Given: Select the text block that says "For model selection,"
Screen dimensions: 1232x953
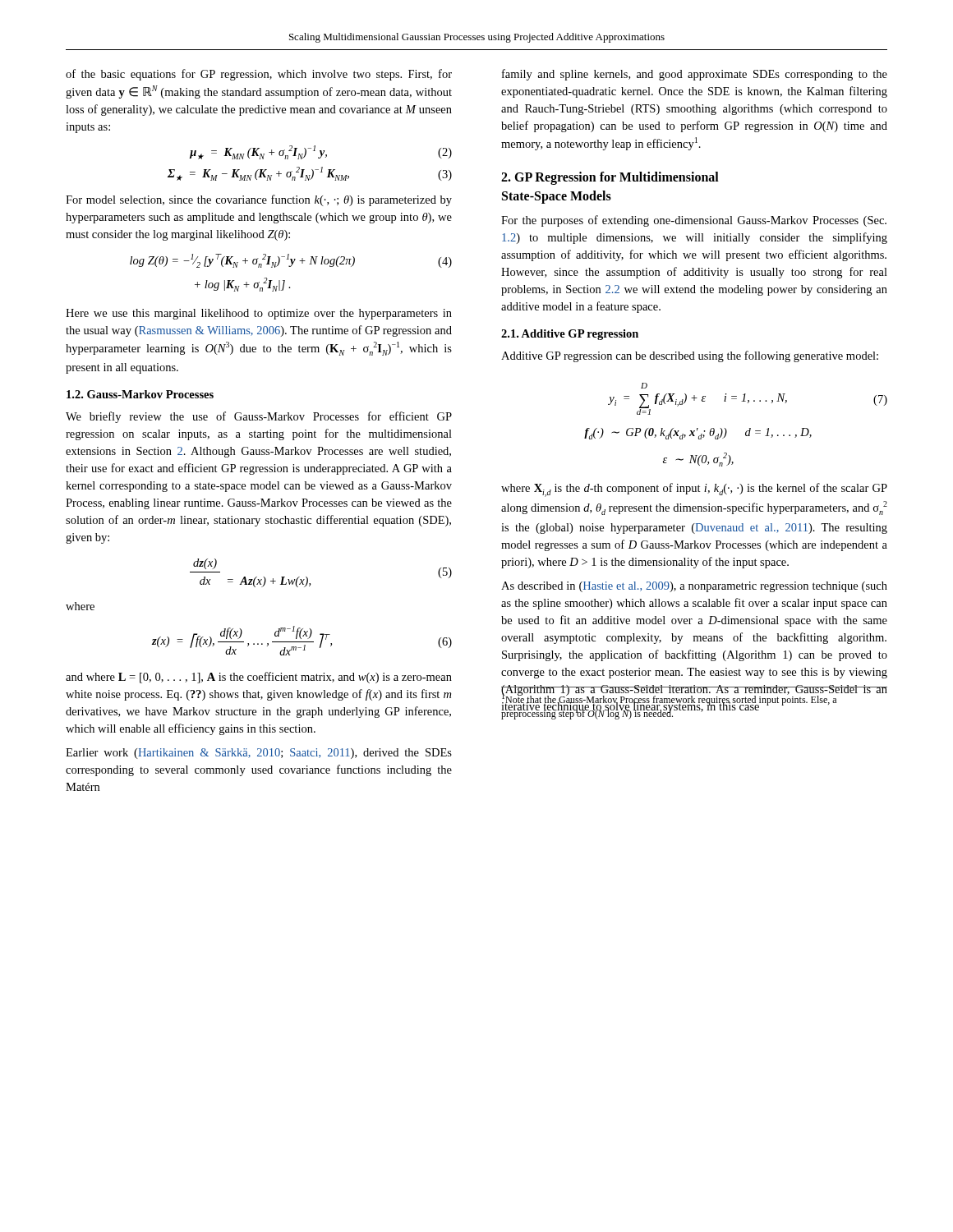Looking at the screenshot, I should pos(259,218).
